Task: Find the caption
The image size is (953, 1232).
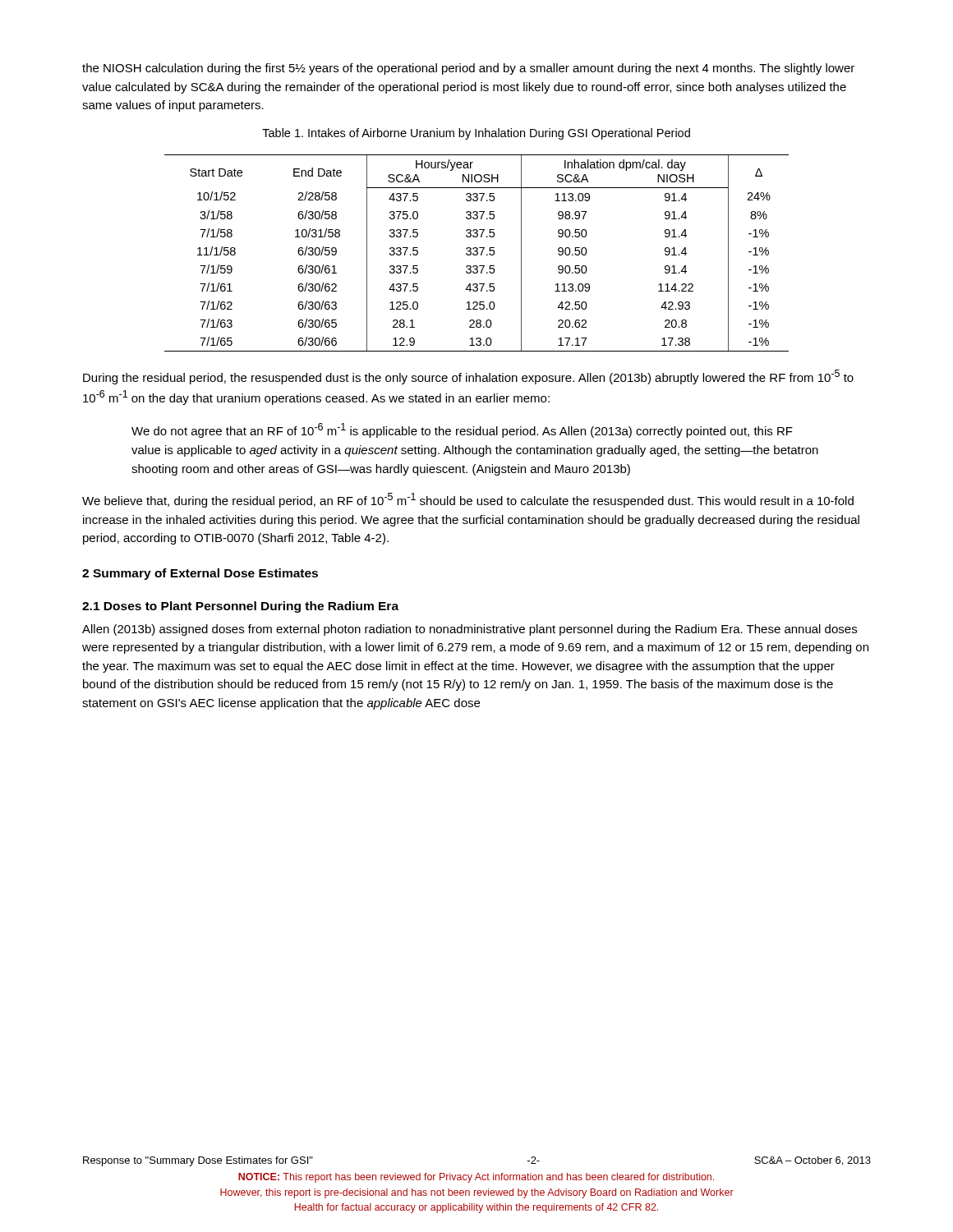Action: point(476,133)
